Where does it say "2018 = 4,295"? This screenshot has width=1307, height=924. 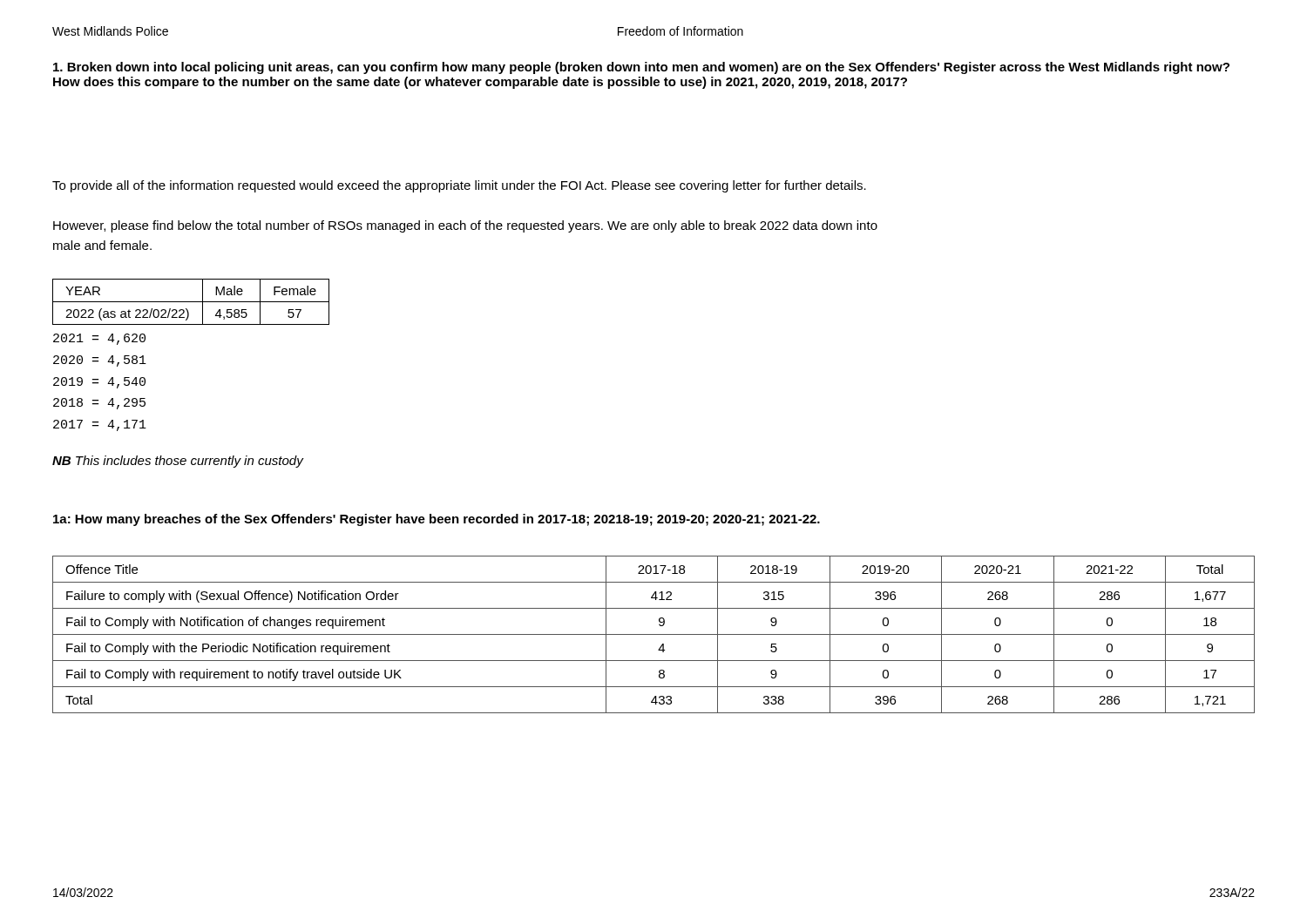(99, 404)
